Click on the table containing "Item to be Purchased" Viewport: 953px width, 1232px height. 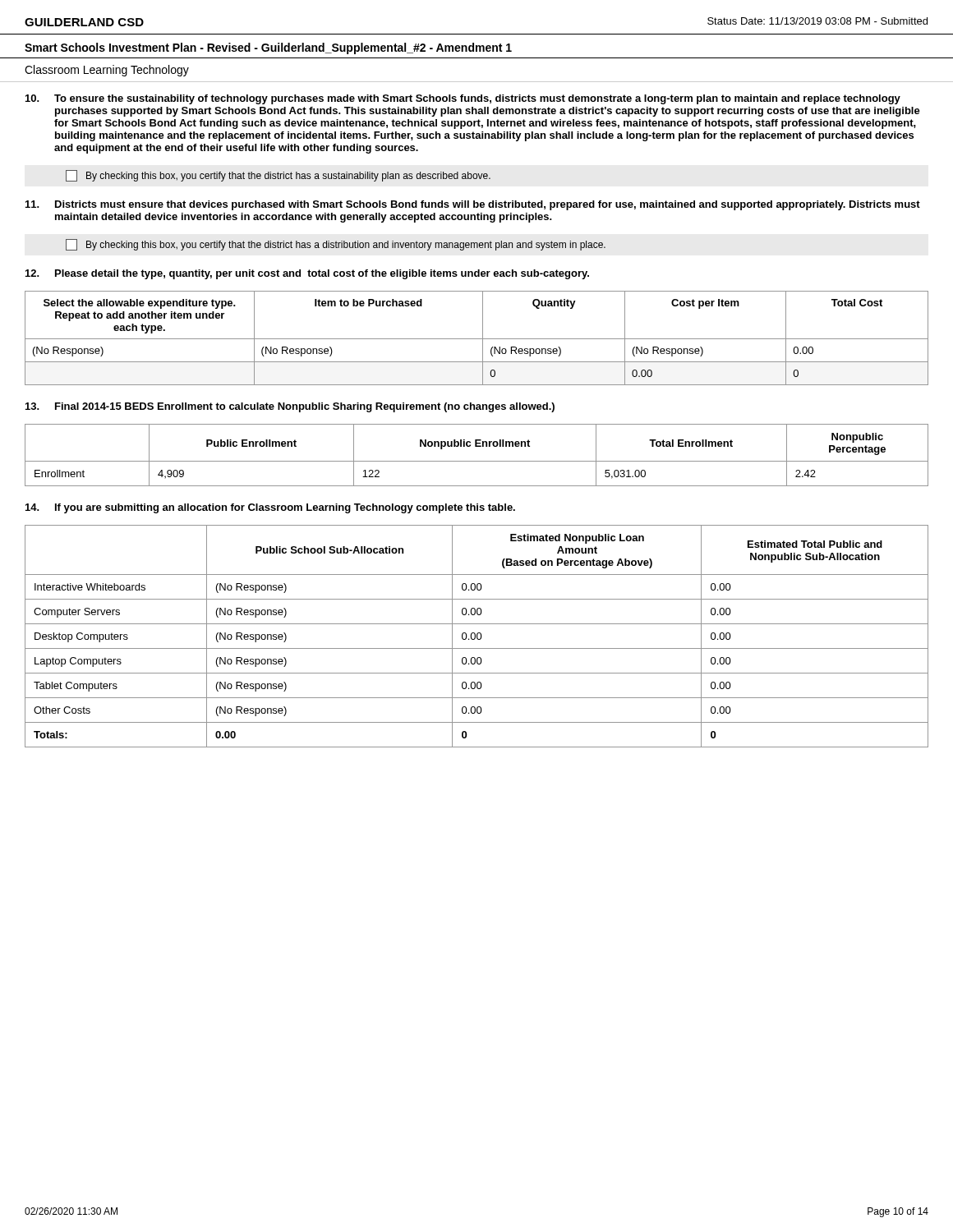[476, 338]
